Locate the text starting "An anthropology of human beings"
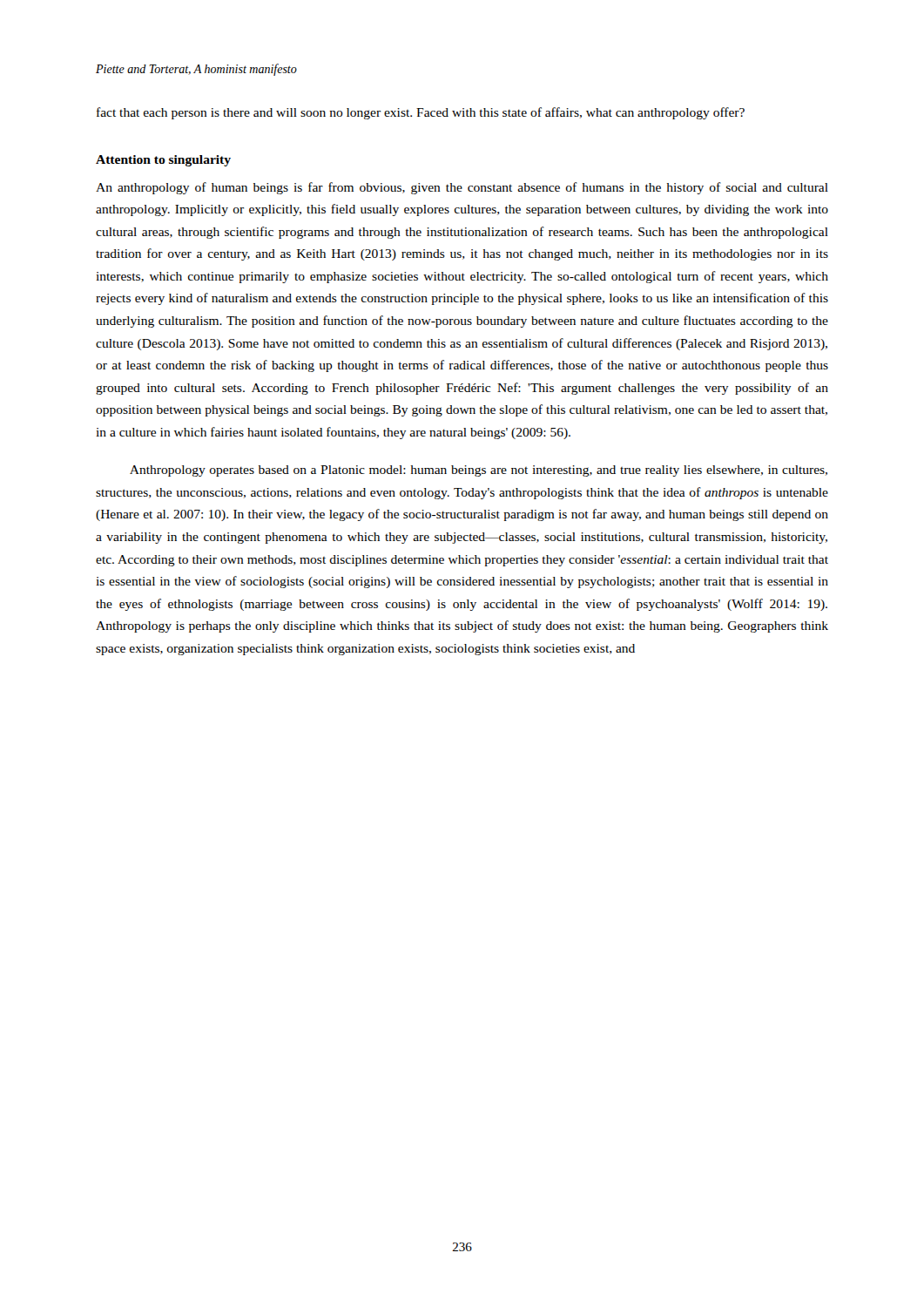The image size is (924, 1307). 462,309
